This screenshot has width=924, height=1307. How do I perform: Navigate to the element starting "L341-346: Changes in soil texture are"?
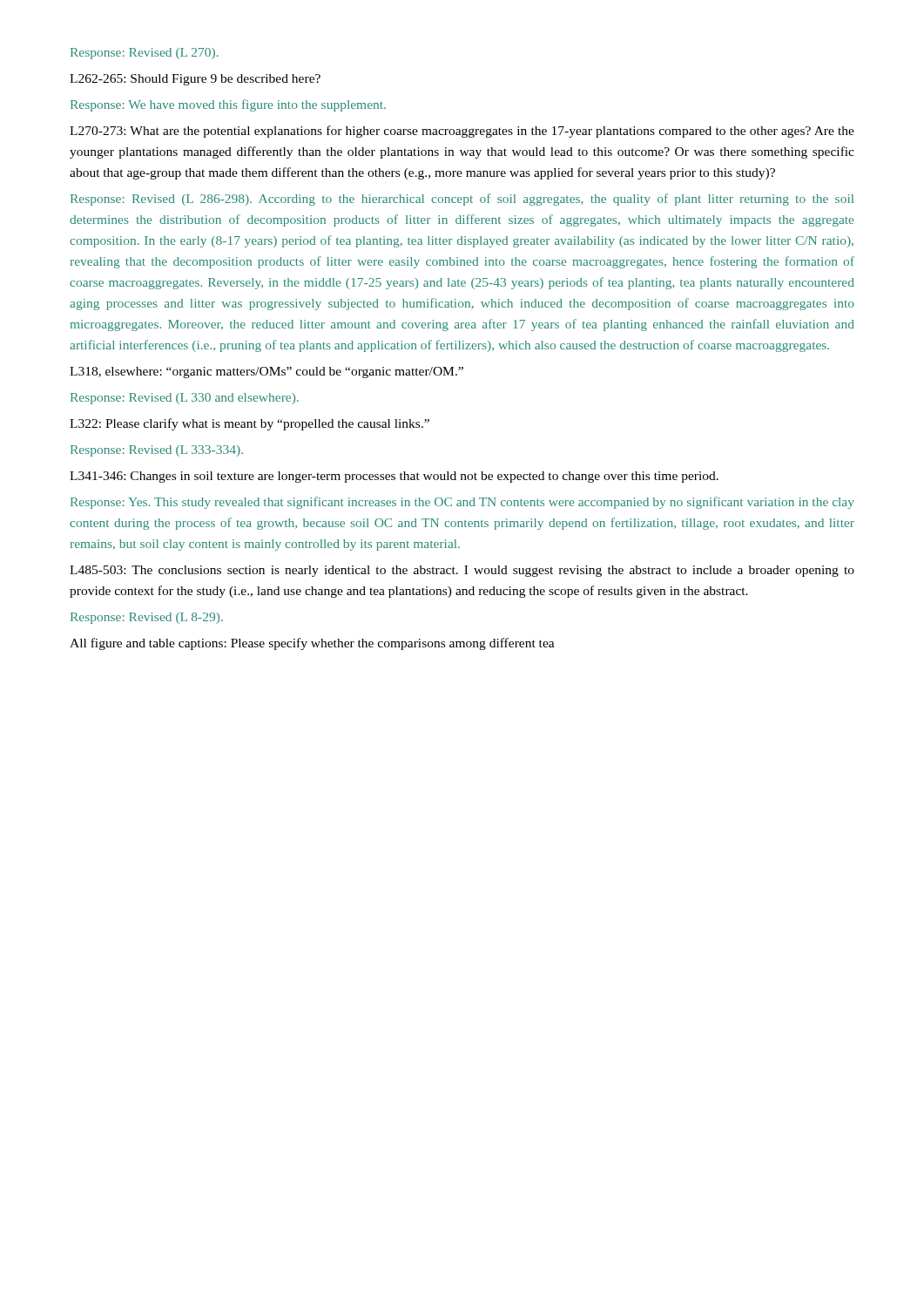point(462,476)
